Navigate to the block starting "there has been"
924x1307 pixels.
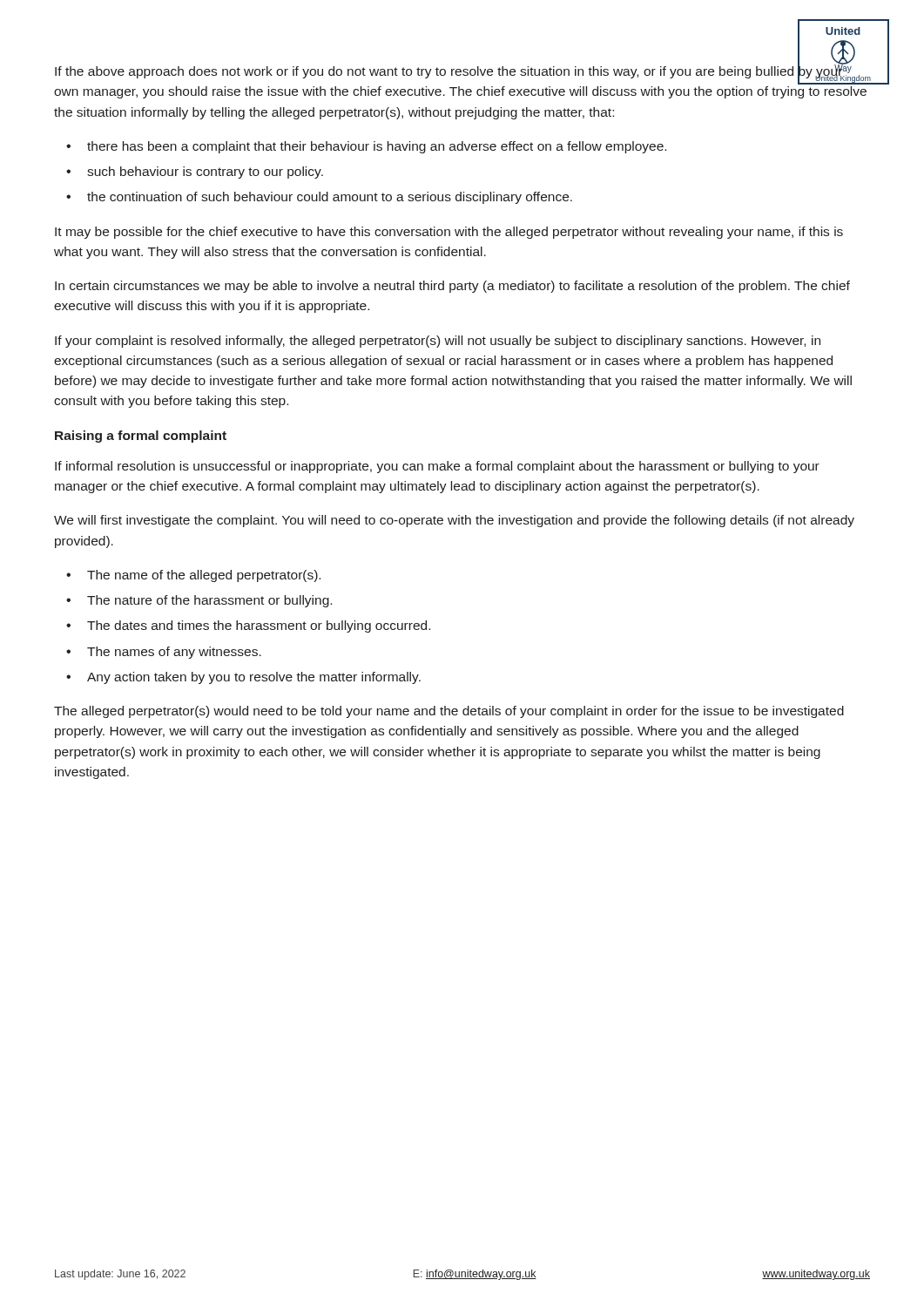pyautogui.click(x=377, y=146)
